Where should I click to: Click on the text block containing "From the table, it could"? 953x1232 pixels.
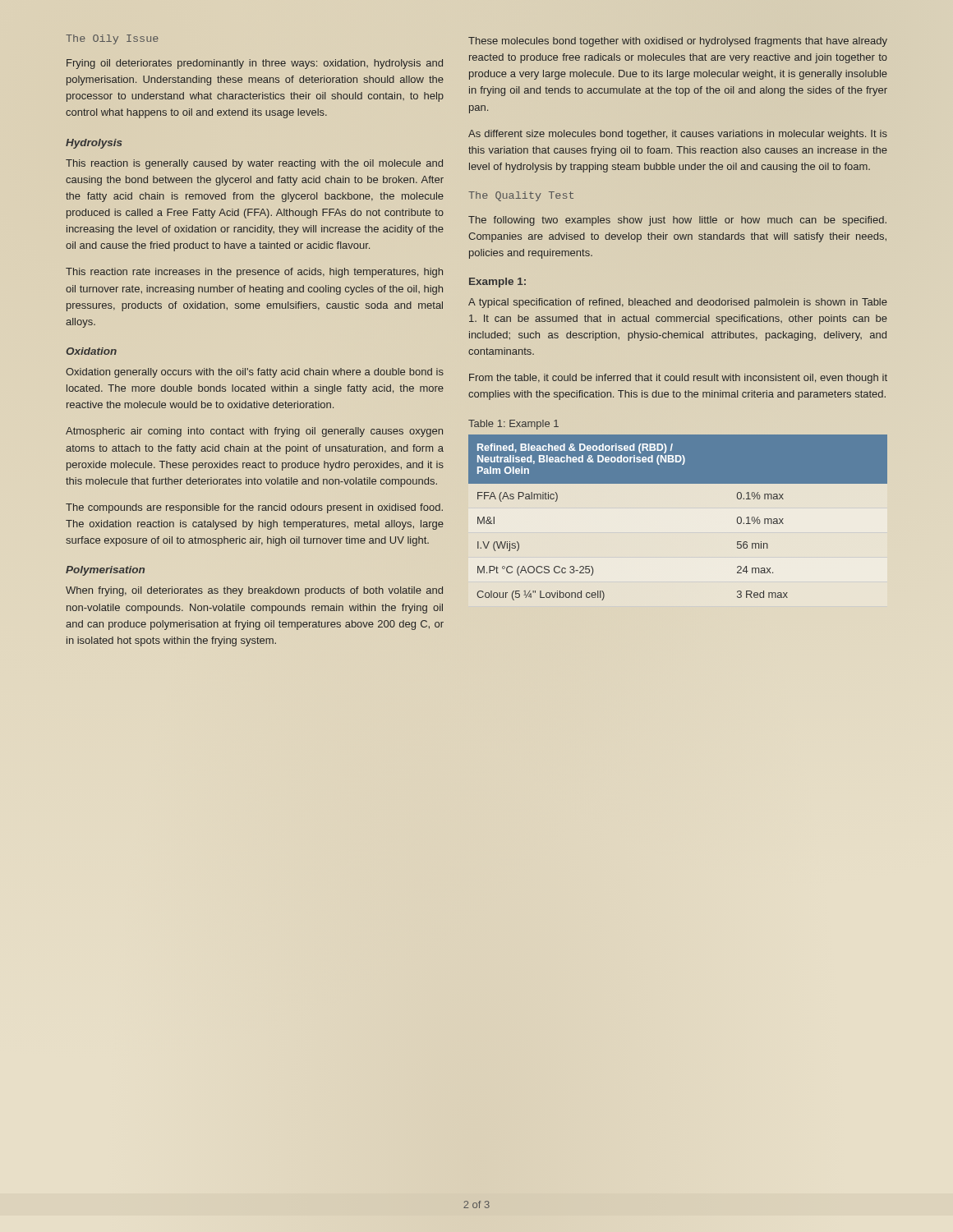coord(678,386)
